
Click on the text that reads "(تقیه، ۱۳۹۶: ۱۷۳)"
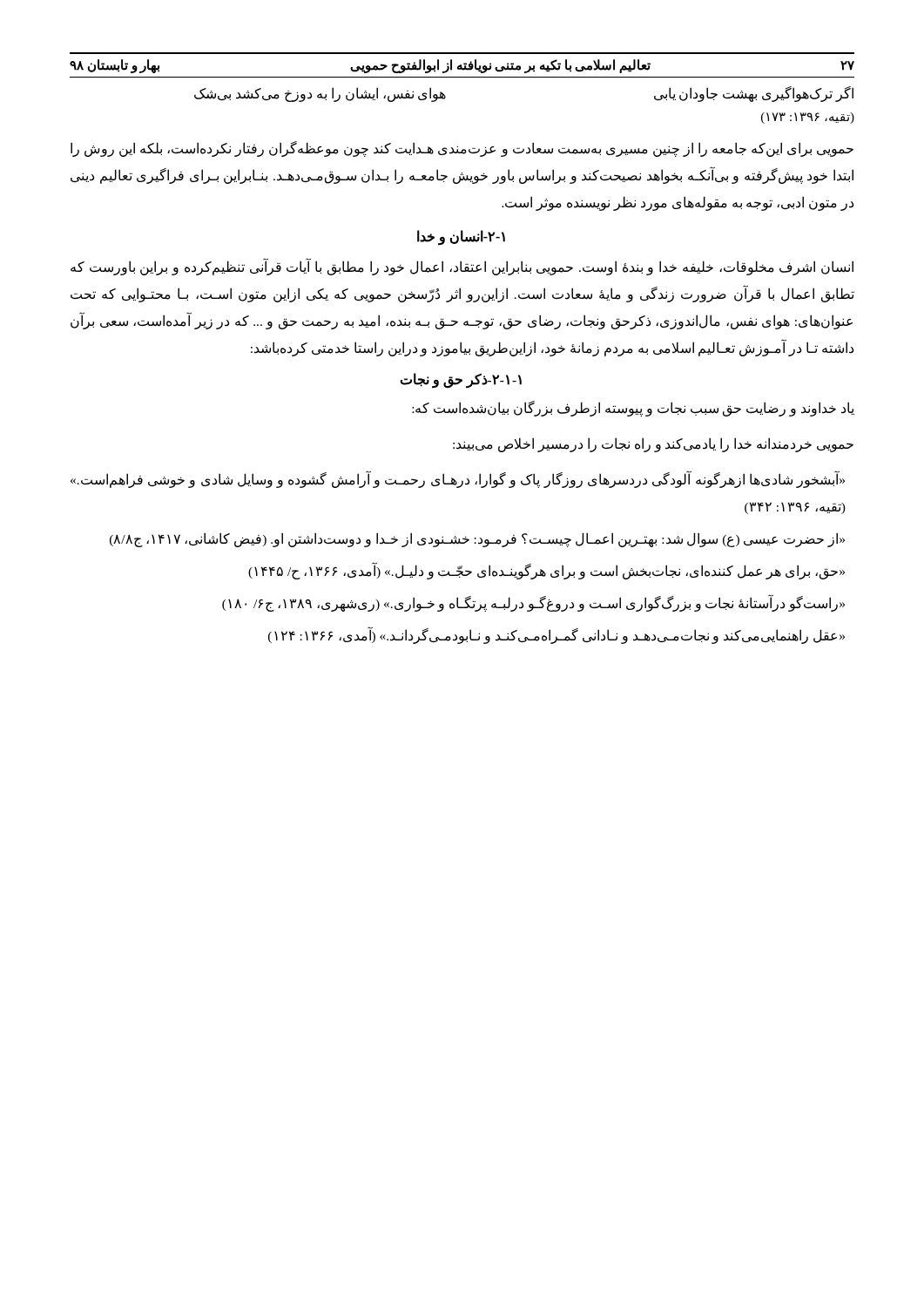(x=807, y=117)
